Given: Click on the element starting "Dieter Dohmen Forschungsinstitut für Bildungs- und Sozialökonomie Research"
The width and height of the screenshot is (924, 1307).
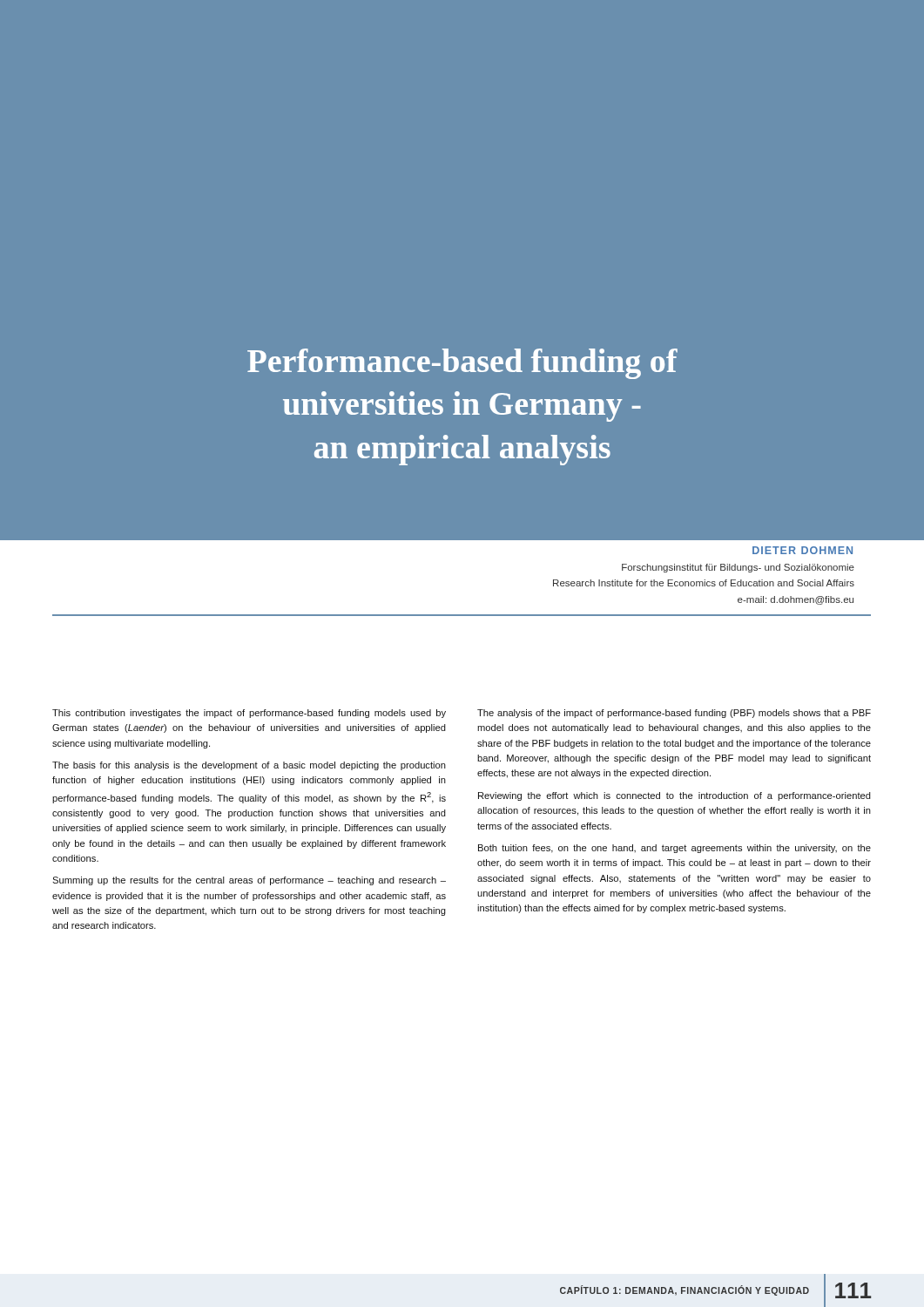Looking at the screenshot, I should point(703,576).
